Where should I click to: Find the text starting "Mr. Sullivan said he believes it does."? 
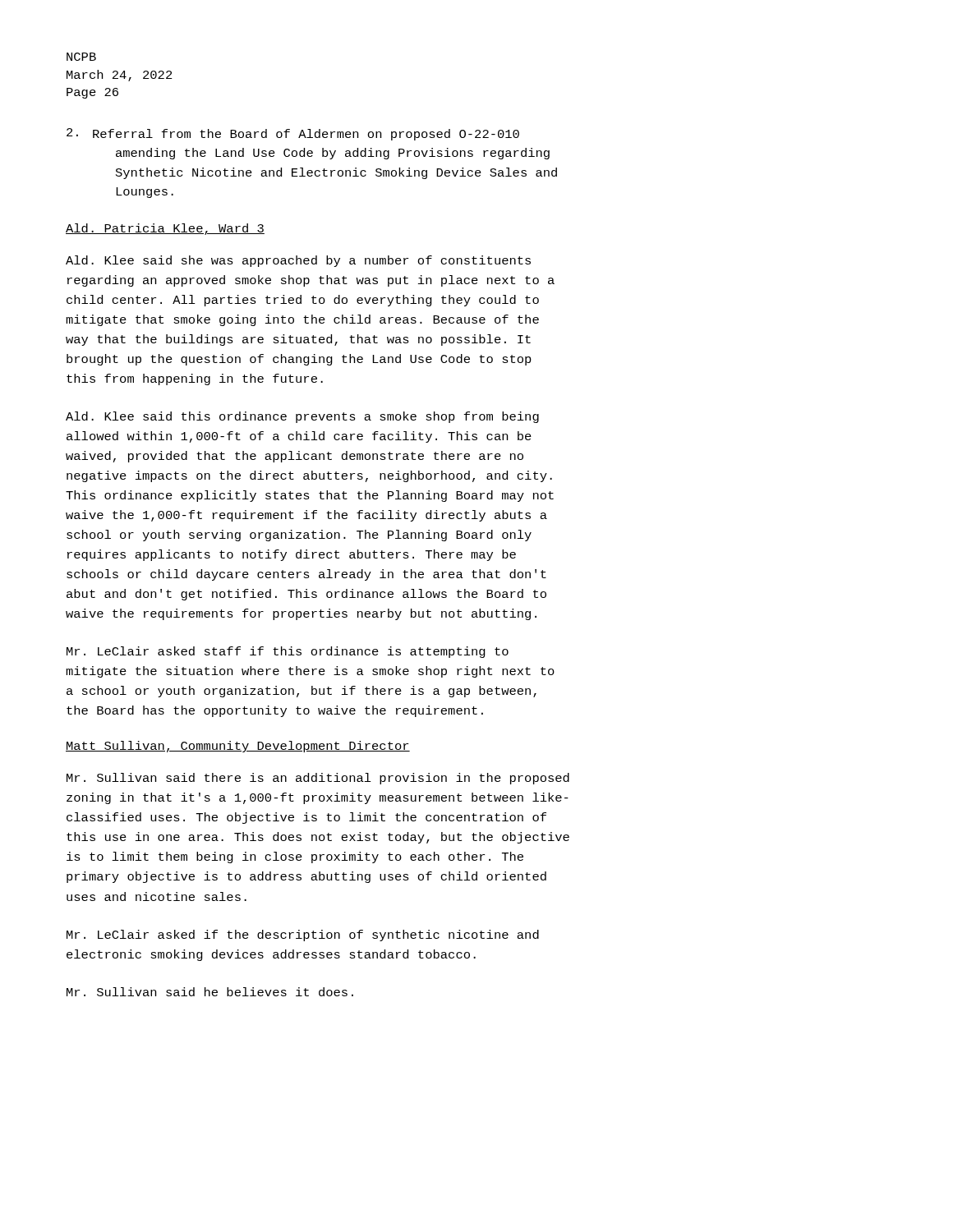(210, 992)
